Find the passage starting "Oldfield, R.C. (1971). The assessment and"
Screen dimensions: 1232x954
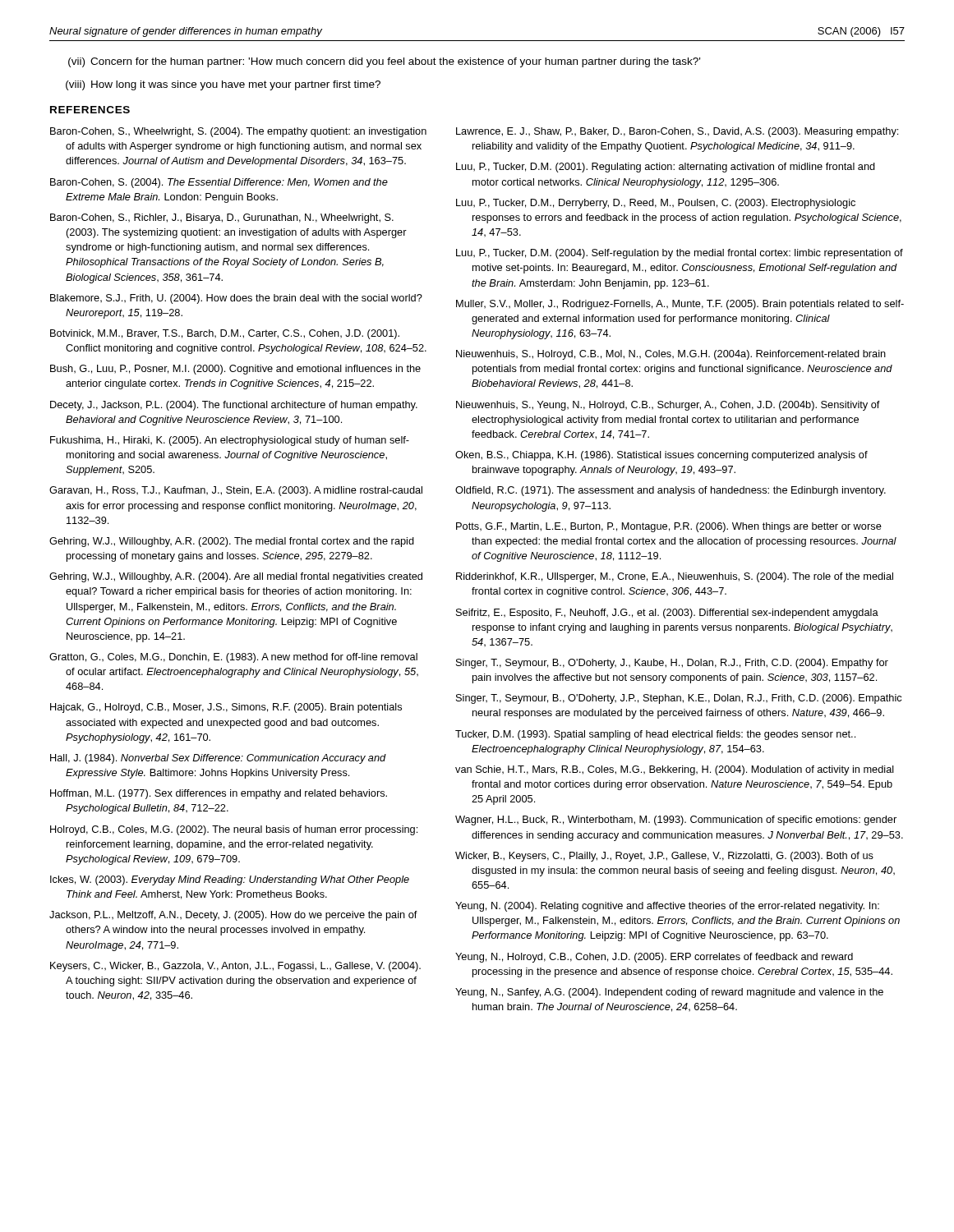(671, 498)
